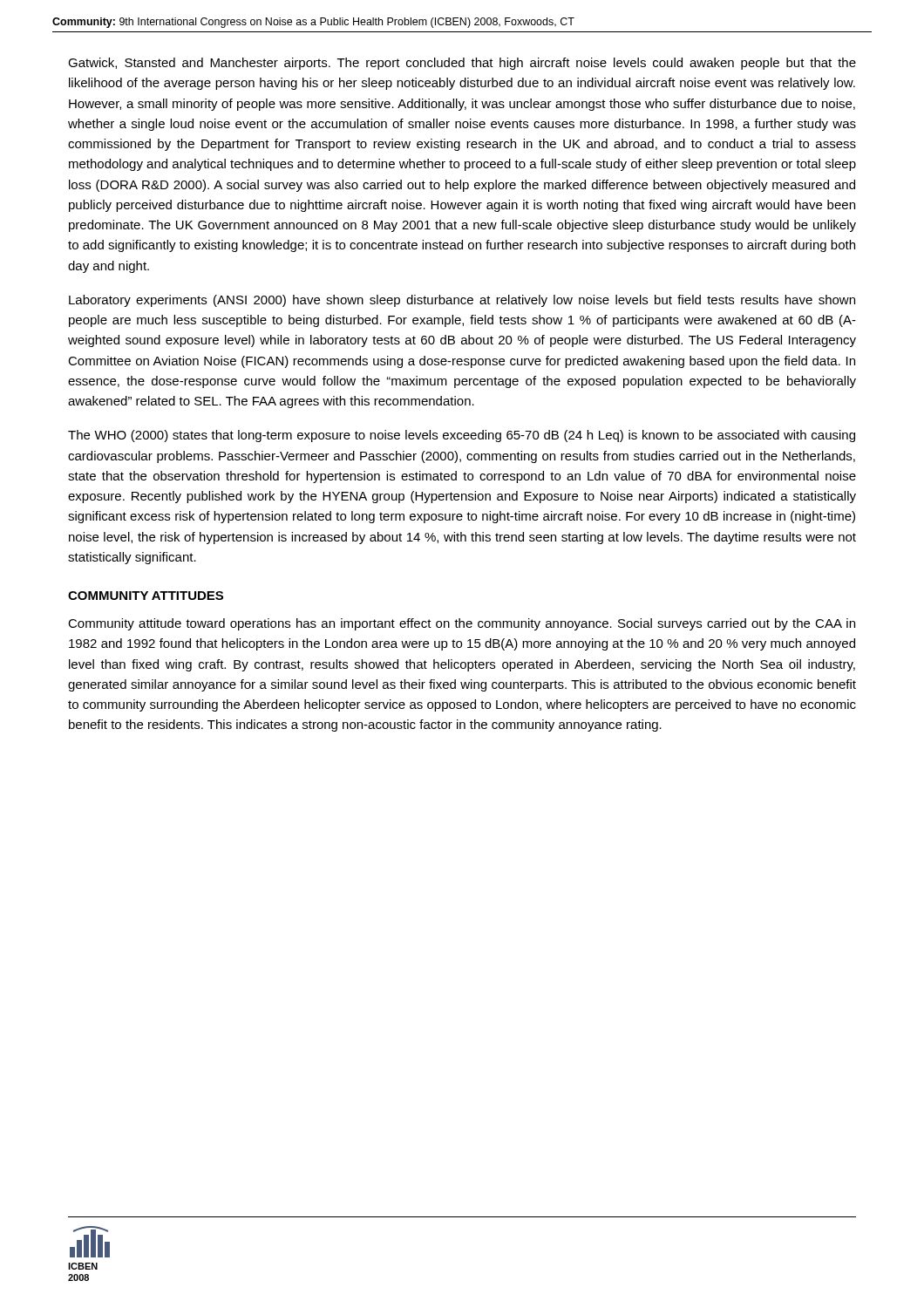Find the block on this page that starts "Community attitude toward operations has an"

click(x=462, y=674)
